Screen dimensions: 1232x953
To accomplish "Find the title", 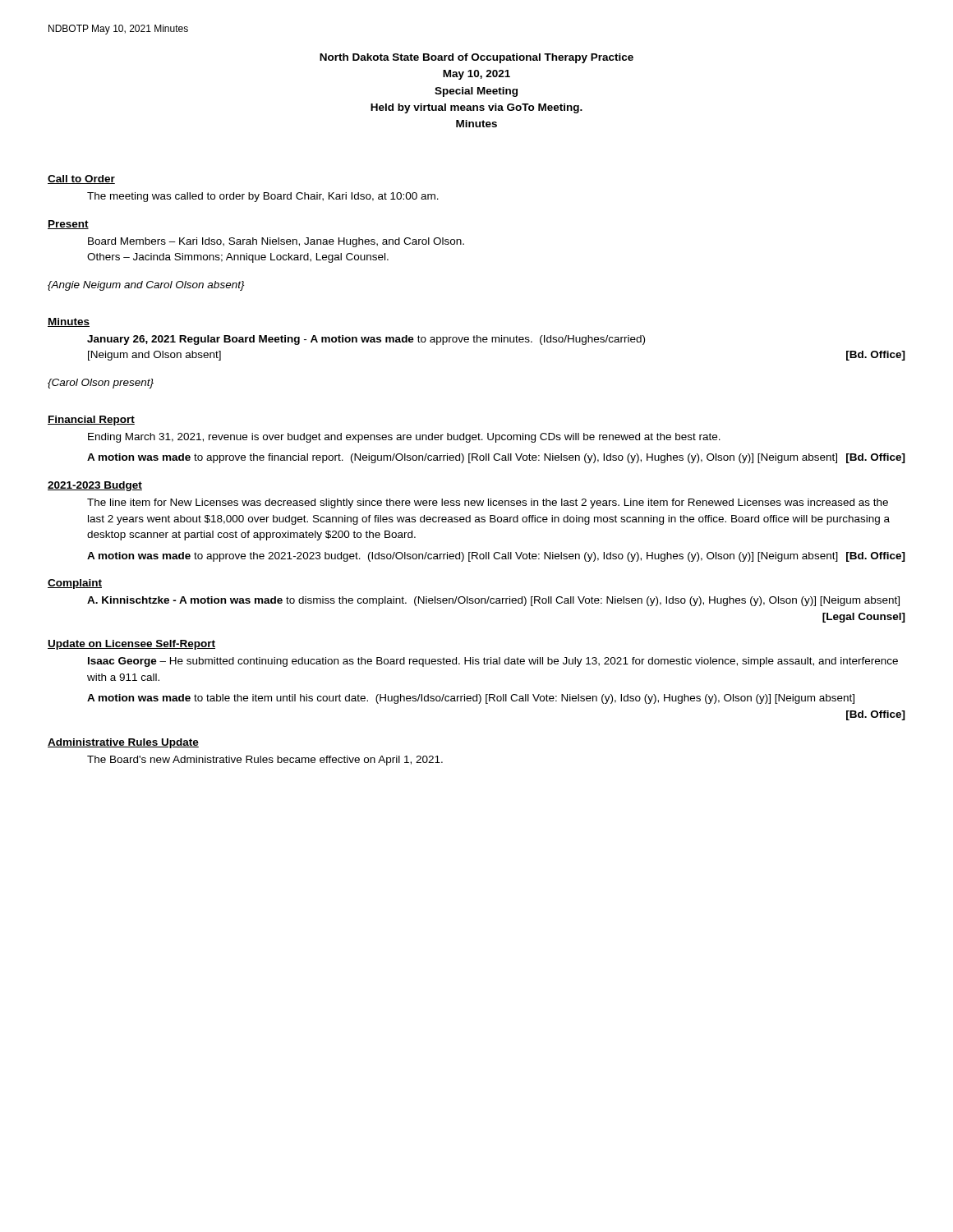I will coord(476,91).
